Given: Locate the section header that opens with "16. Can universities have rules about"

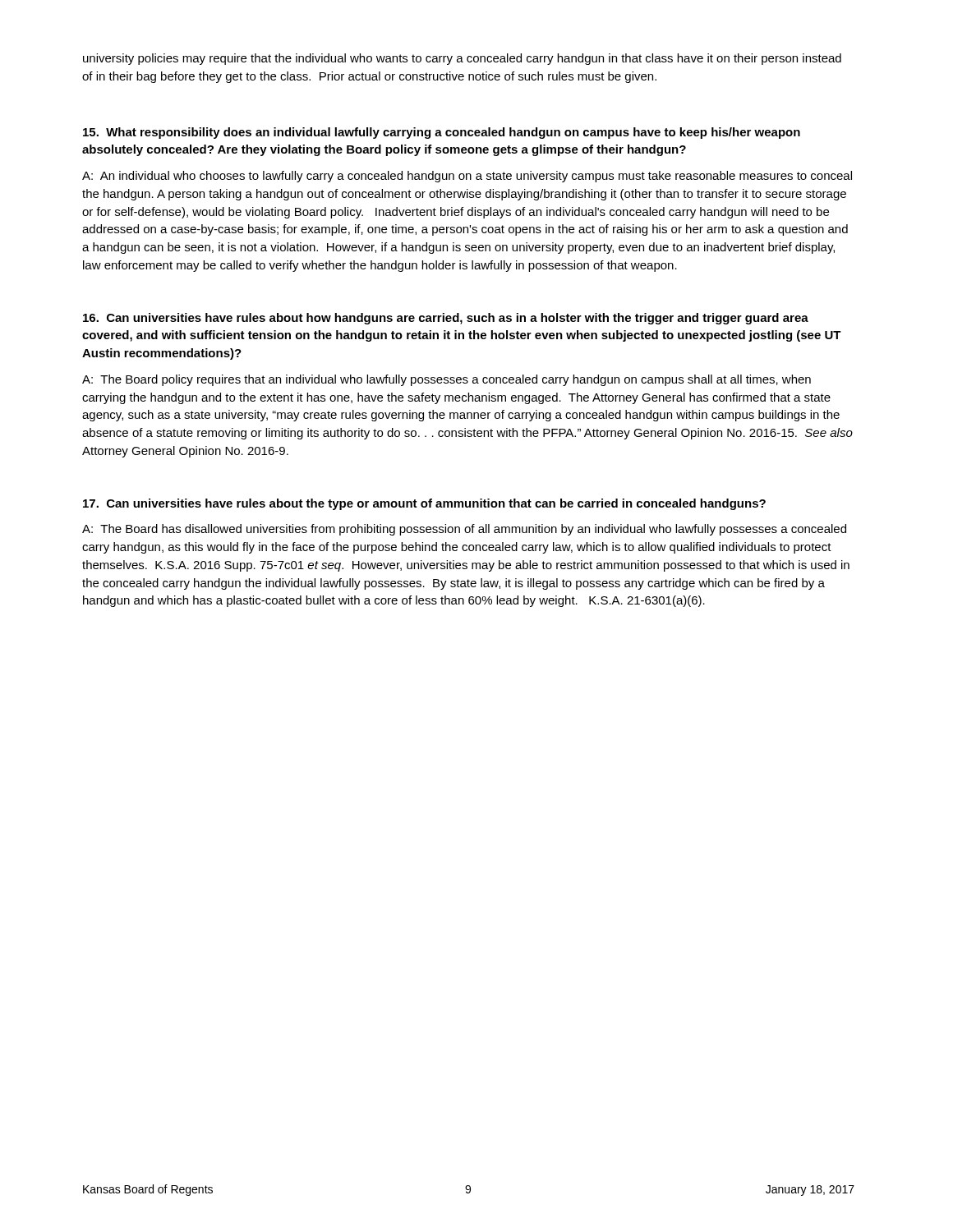Looking at the screenshot, I should pyautogui.click(x=461, y=335).
